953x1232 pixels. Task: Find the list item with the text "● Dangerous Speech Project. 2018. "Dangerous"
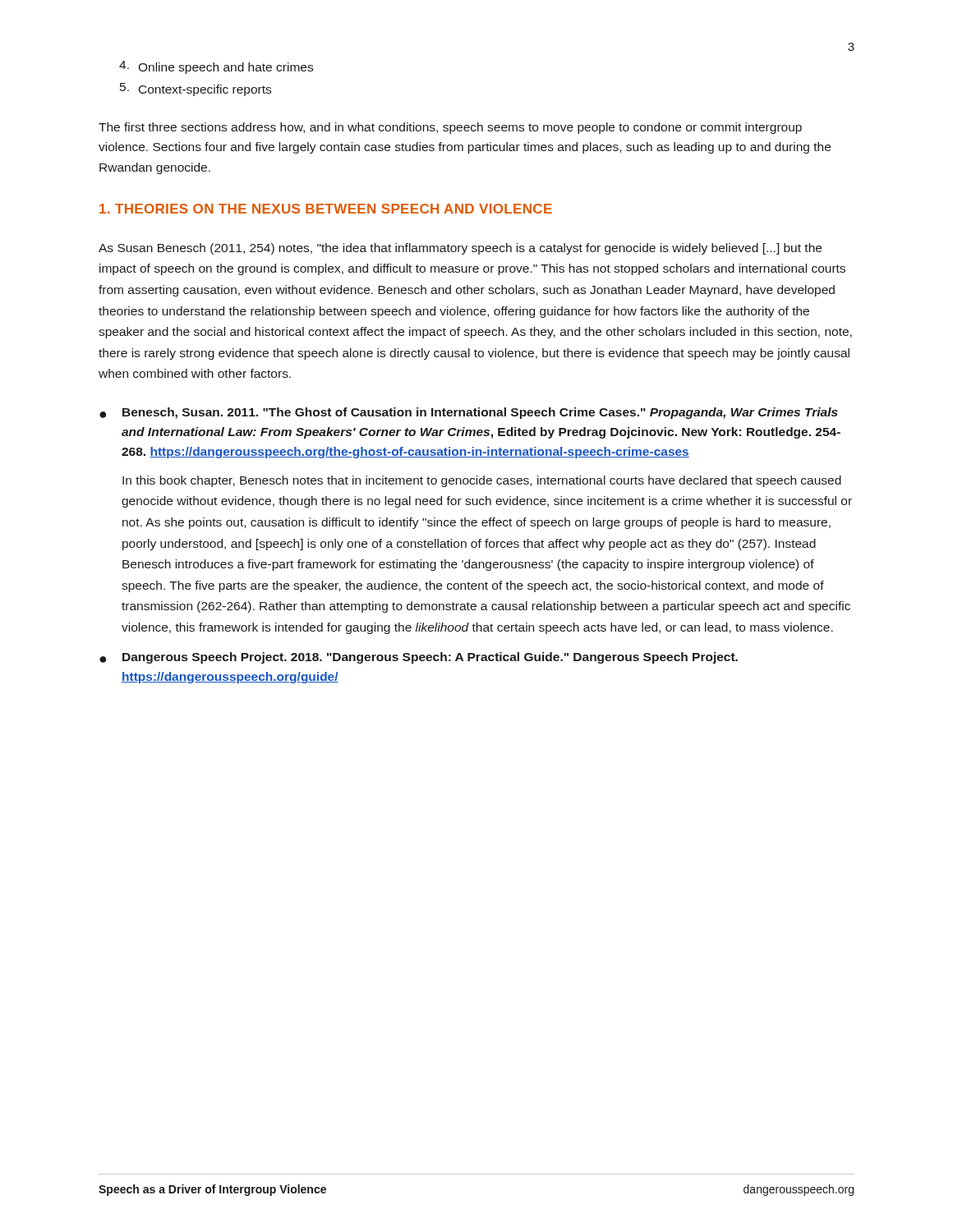(x=476, y=671)
